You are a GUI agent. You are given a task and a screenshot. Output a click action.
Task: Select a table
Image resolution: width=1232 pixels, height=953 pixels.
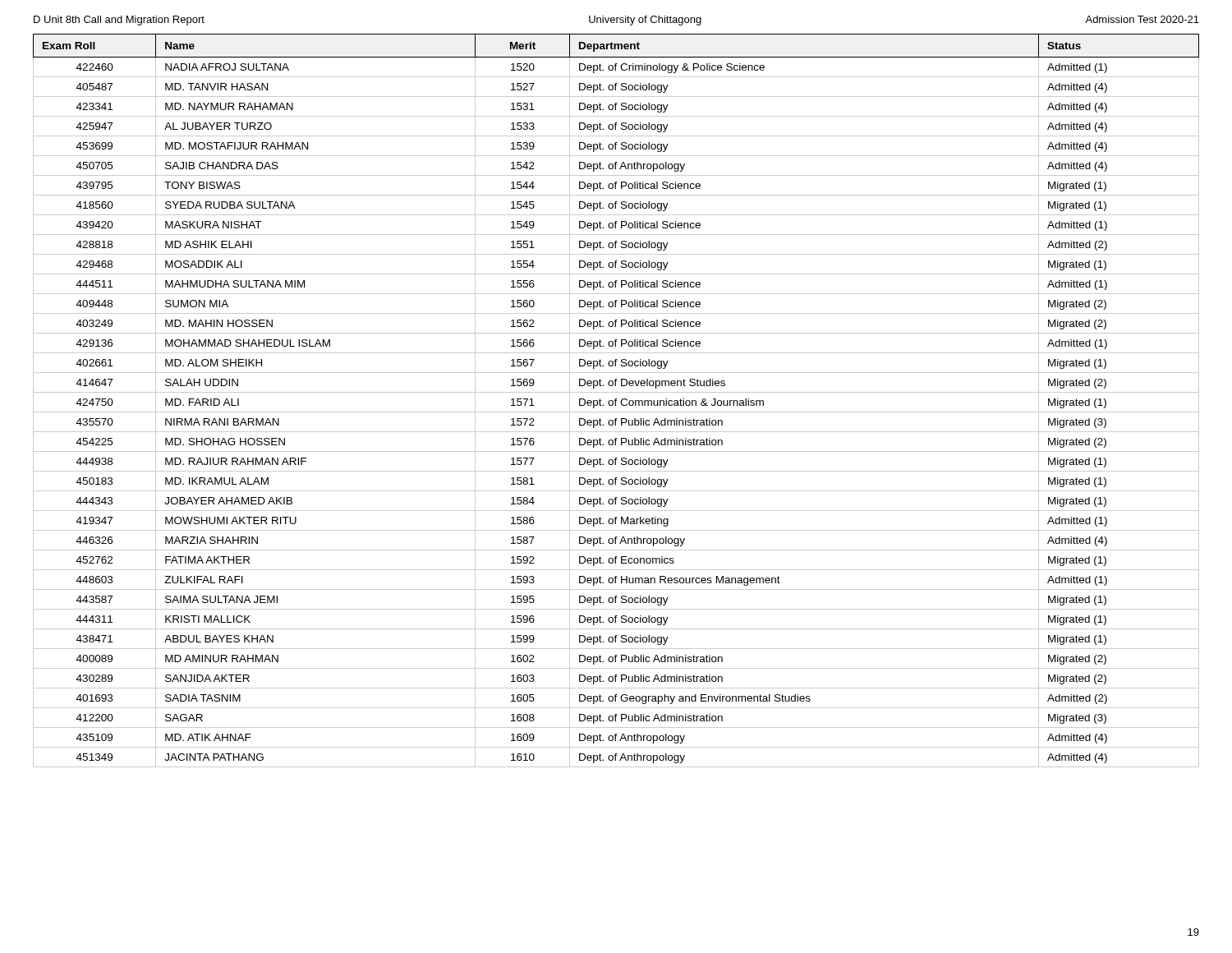click(x=616, y=400)
